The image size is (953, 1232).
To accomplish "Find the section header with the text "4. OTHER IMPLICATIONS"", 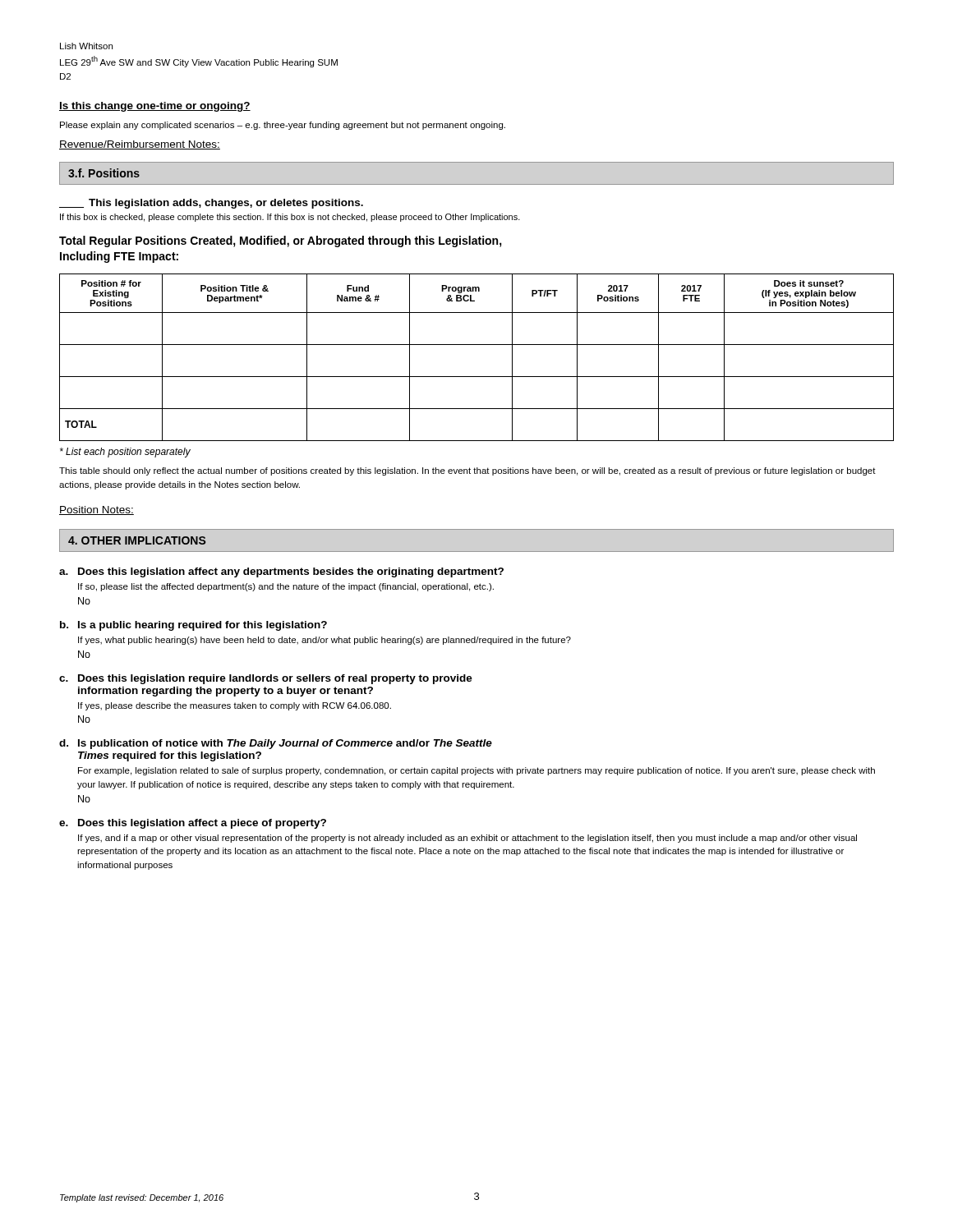I will (137, 541).
